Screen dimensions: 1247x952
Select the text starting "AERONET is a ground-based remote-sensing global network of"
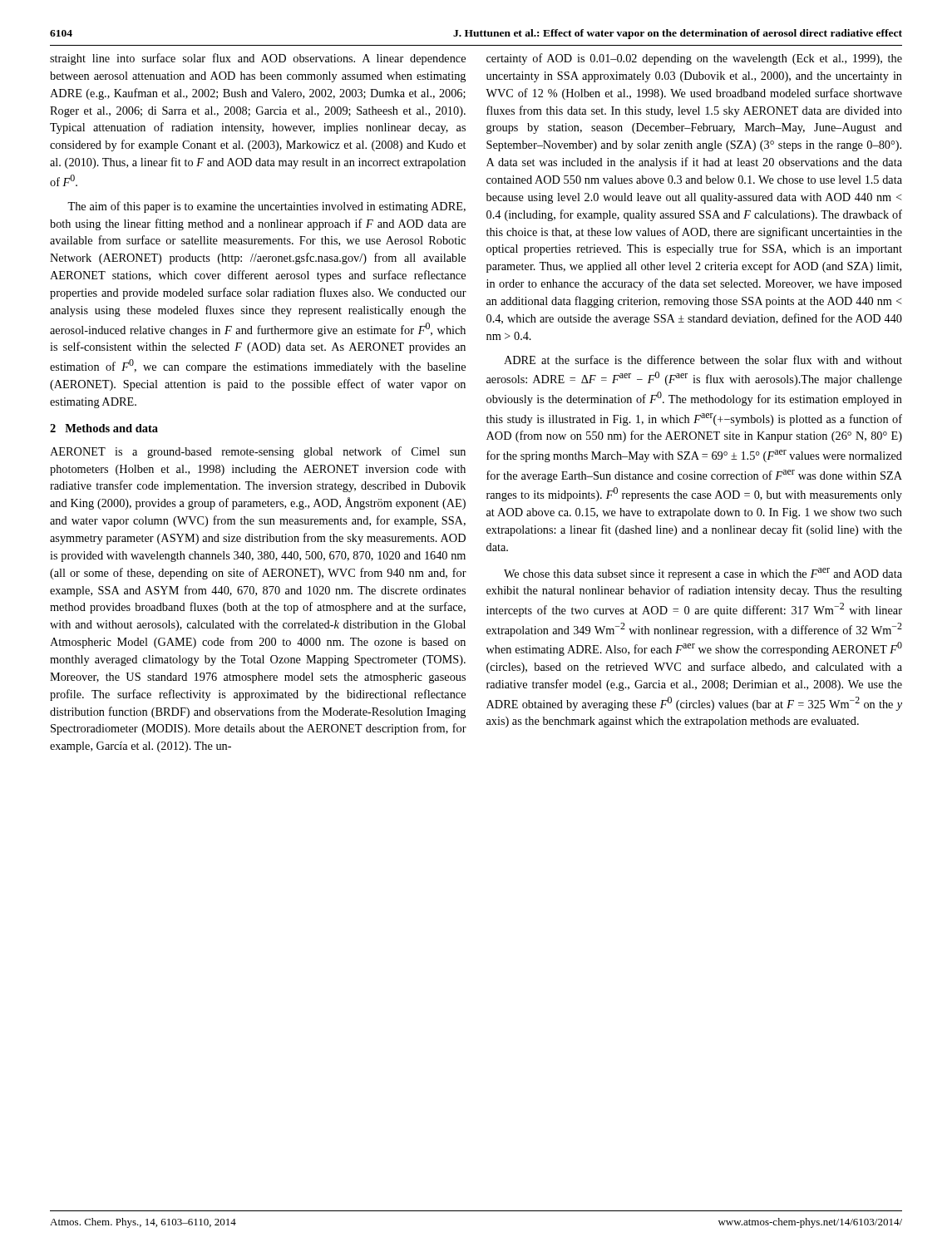(x=258, y=599)
